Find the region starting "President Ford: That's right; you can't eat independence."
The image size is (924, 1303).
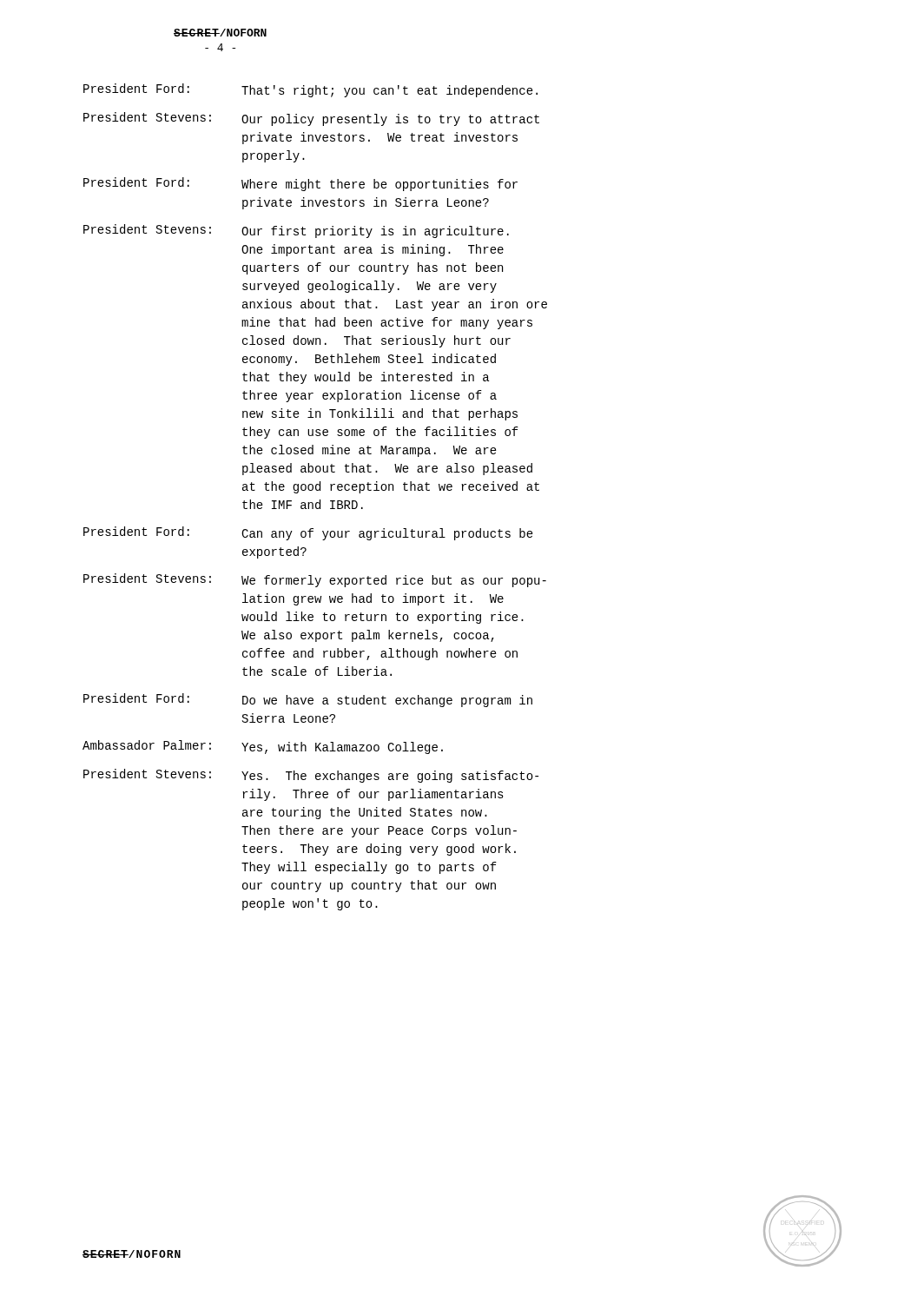[477, 92]
